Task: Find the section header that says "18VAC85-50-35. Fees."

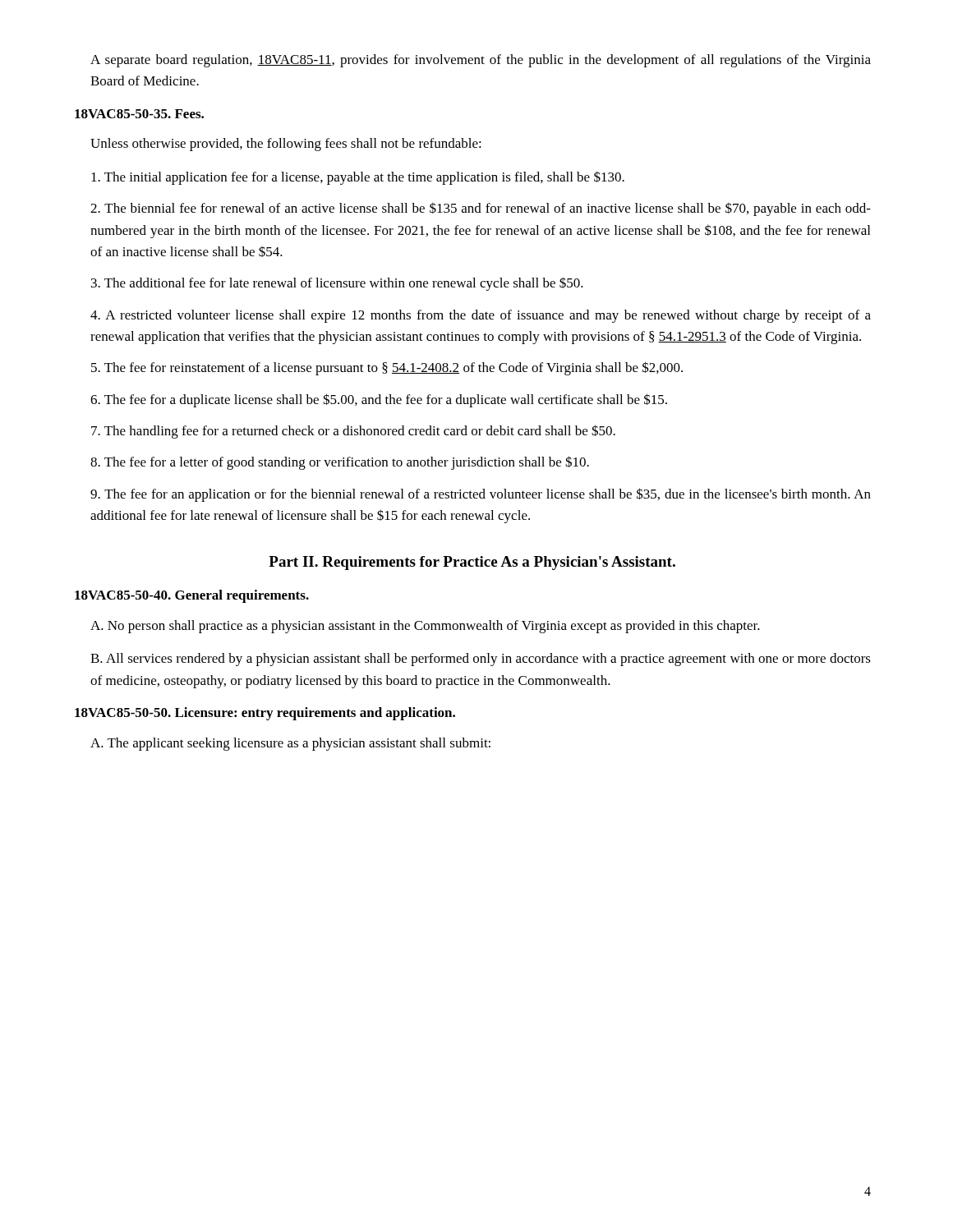Action: tap(139, 114)
